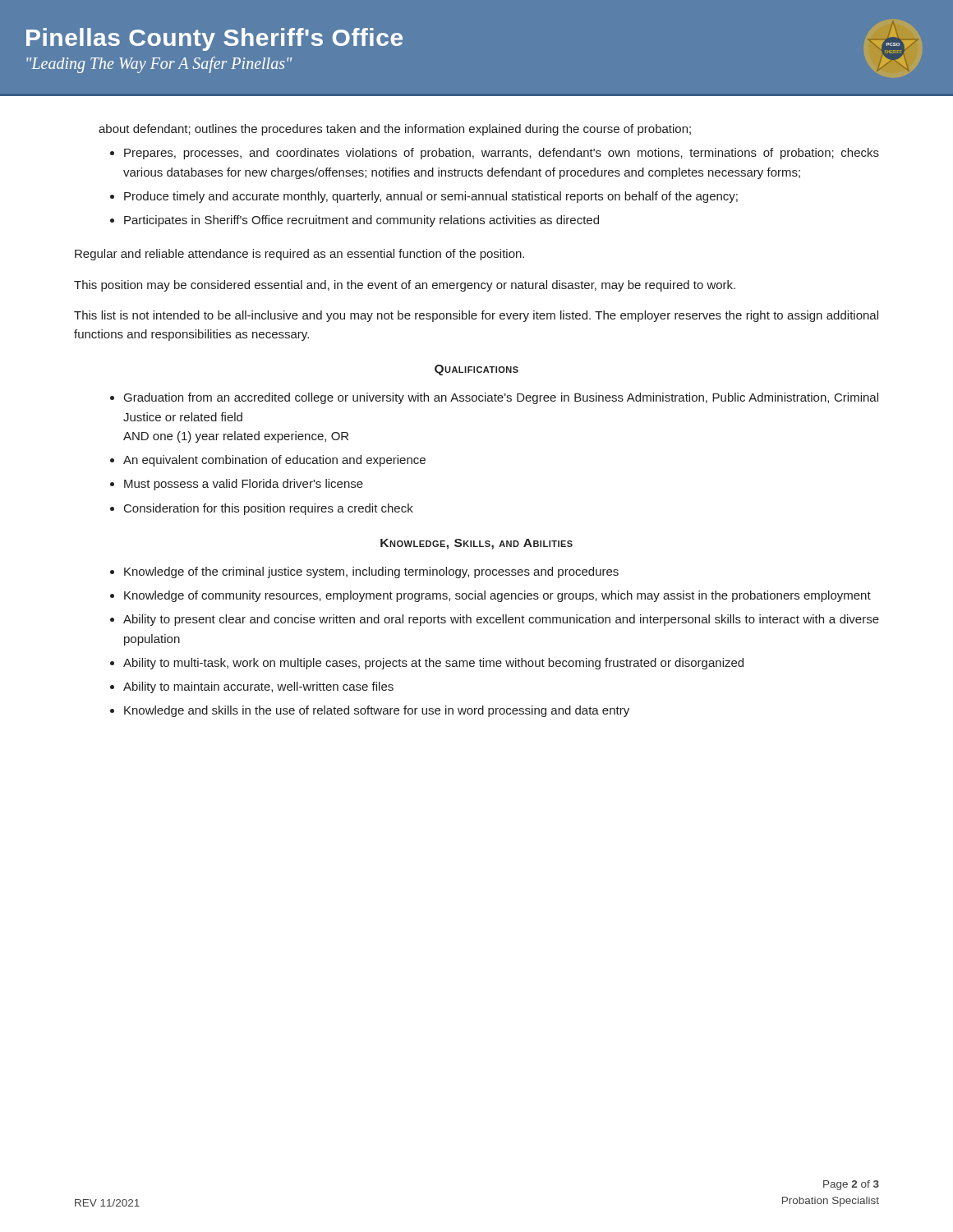Select the region starting "Regular and reliable attendance is"
This screenshot has width=953, height=1232.
[300, 254]
